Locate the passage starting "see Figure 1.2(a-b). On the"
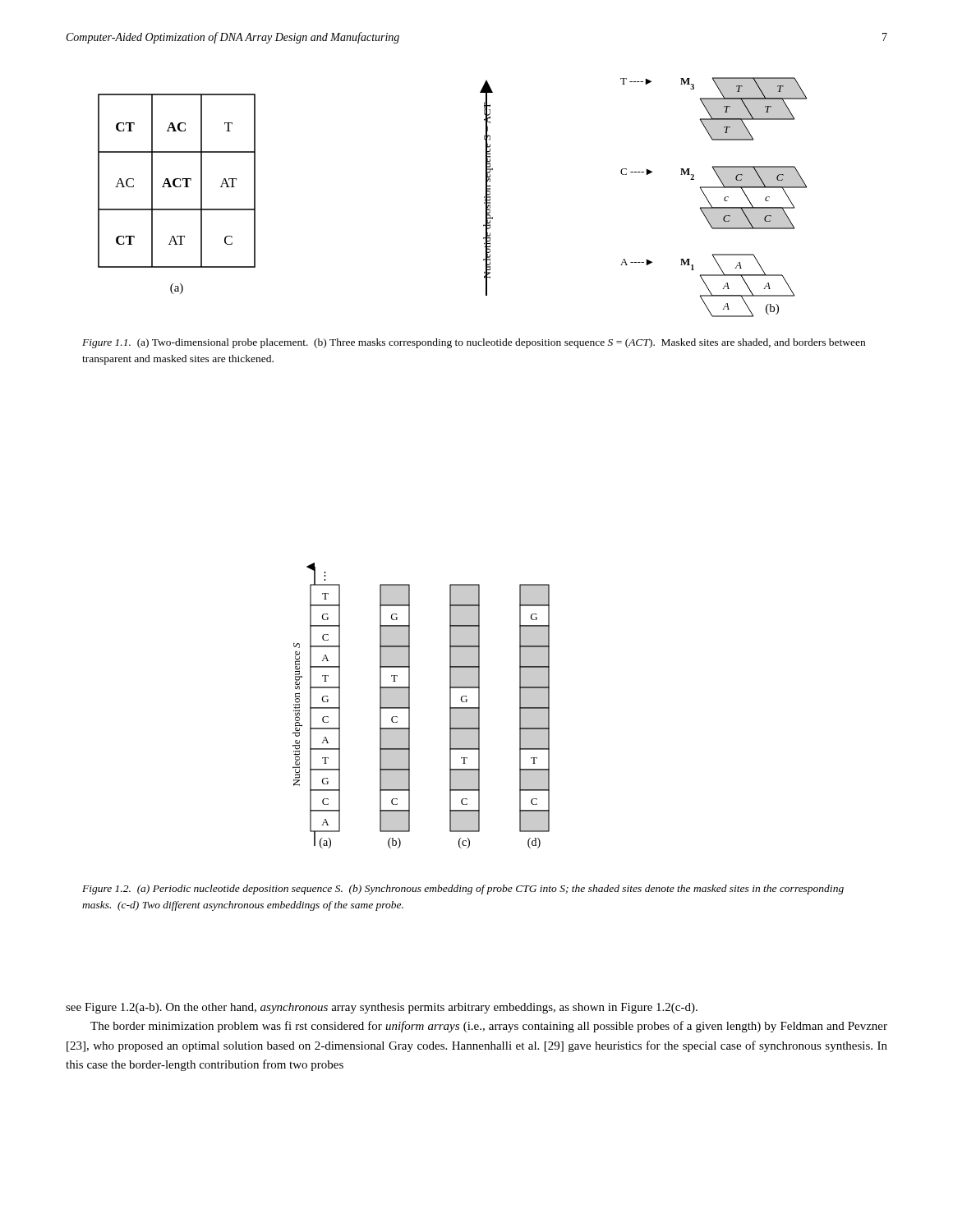 point(476,1036)
